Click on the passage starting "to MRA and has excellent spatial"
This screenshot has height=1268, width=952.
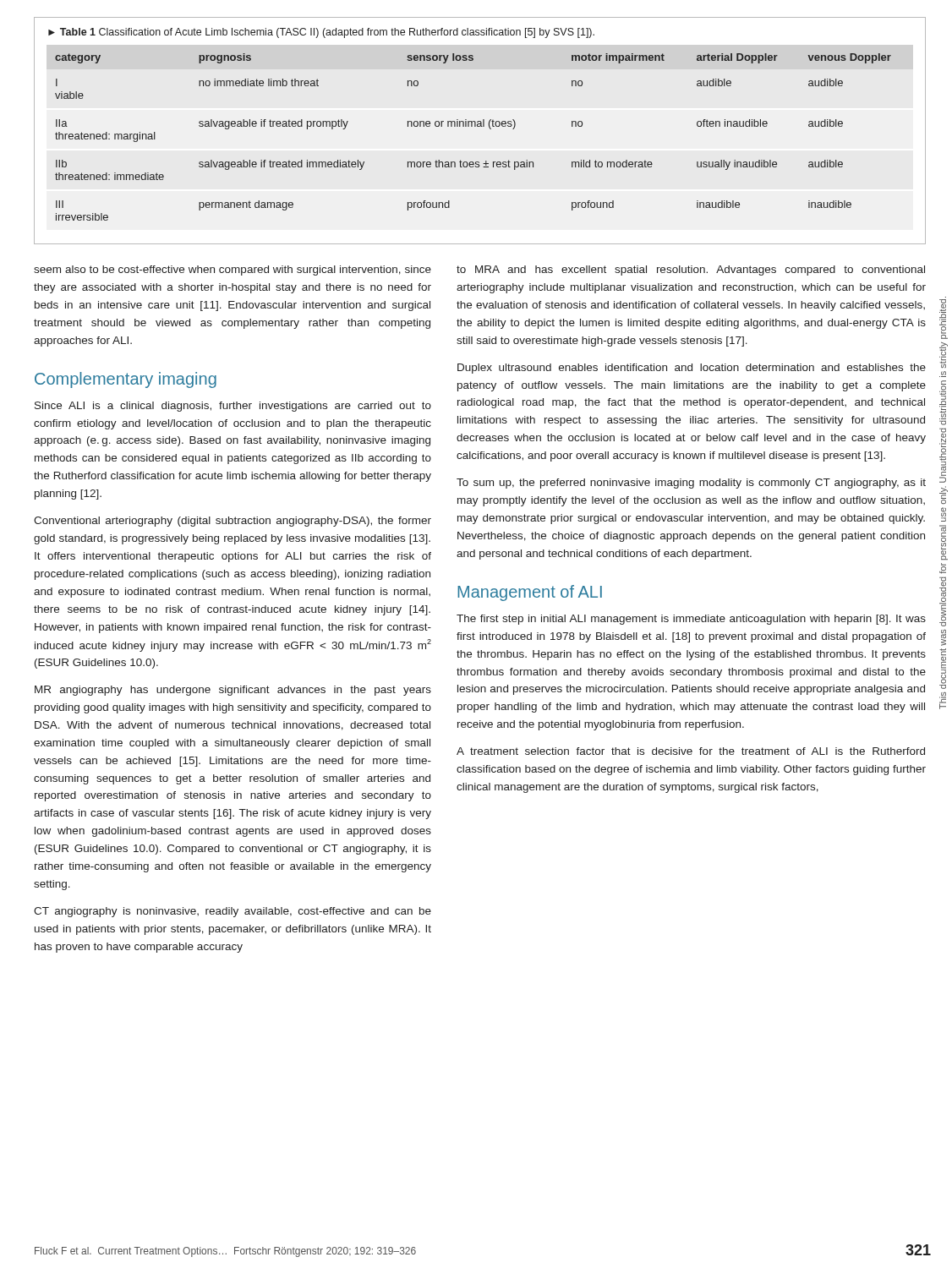[x=691, y=305]
